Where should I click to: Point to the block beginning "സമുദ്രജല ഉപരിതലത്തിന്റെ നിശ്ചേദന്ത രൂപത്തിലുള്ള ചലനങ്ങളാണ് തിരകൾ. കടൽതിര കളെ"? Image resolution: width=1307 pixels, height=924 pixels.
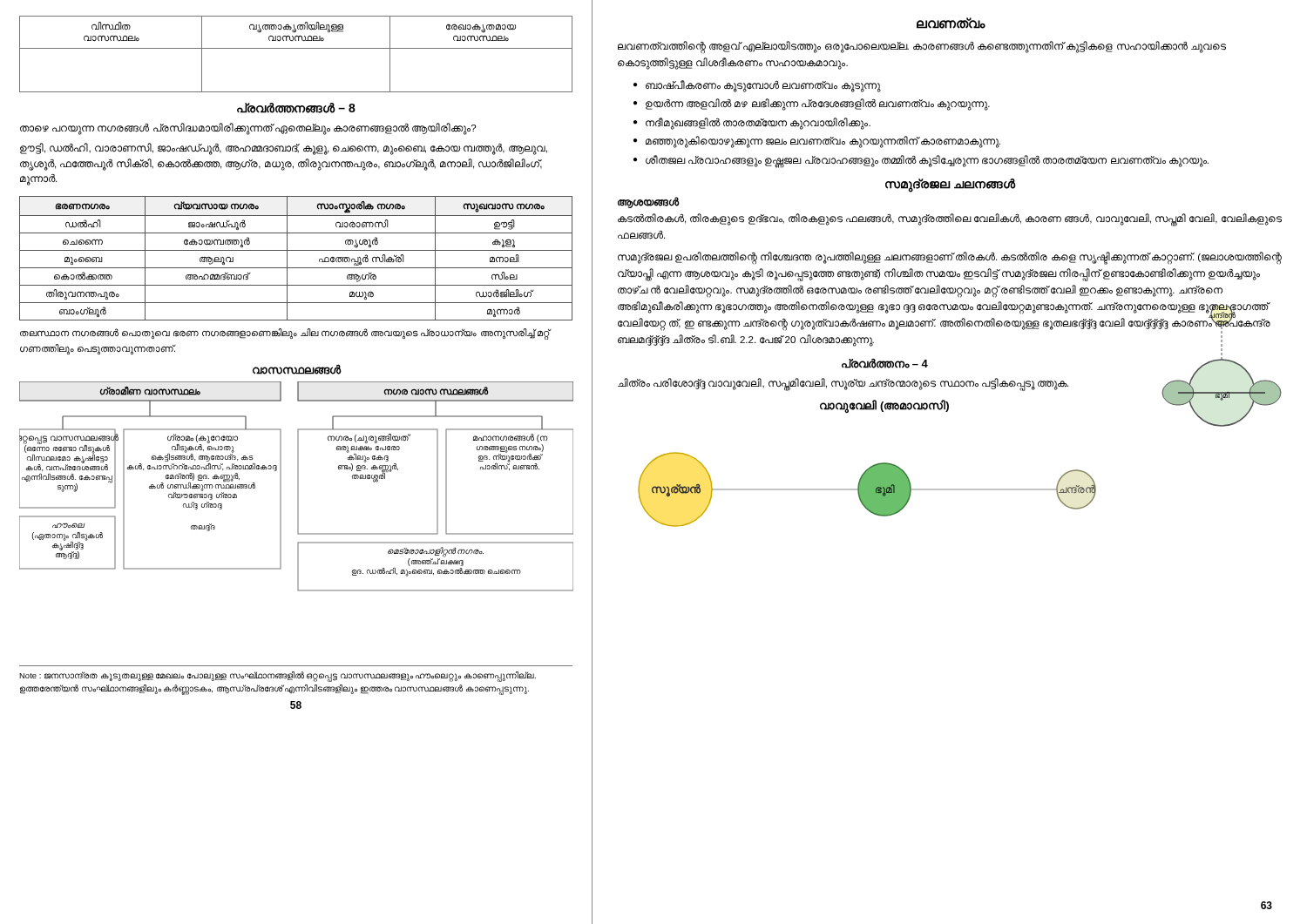[950, 300]
